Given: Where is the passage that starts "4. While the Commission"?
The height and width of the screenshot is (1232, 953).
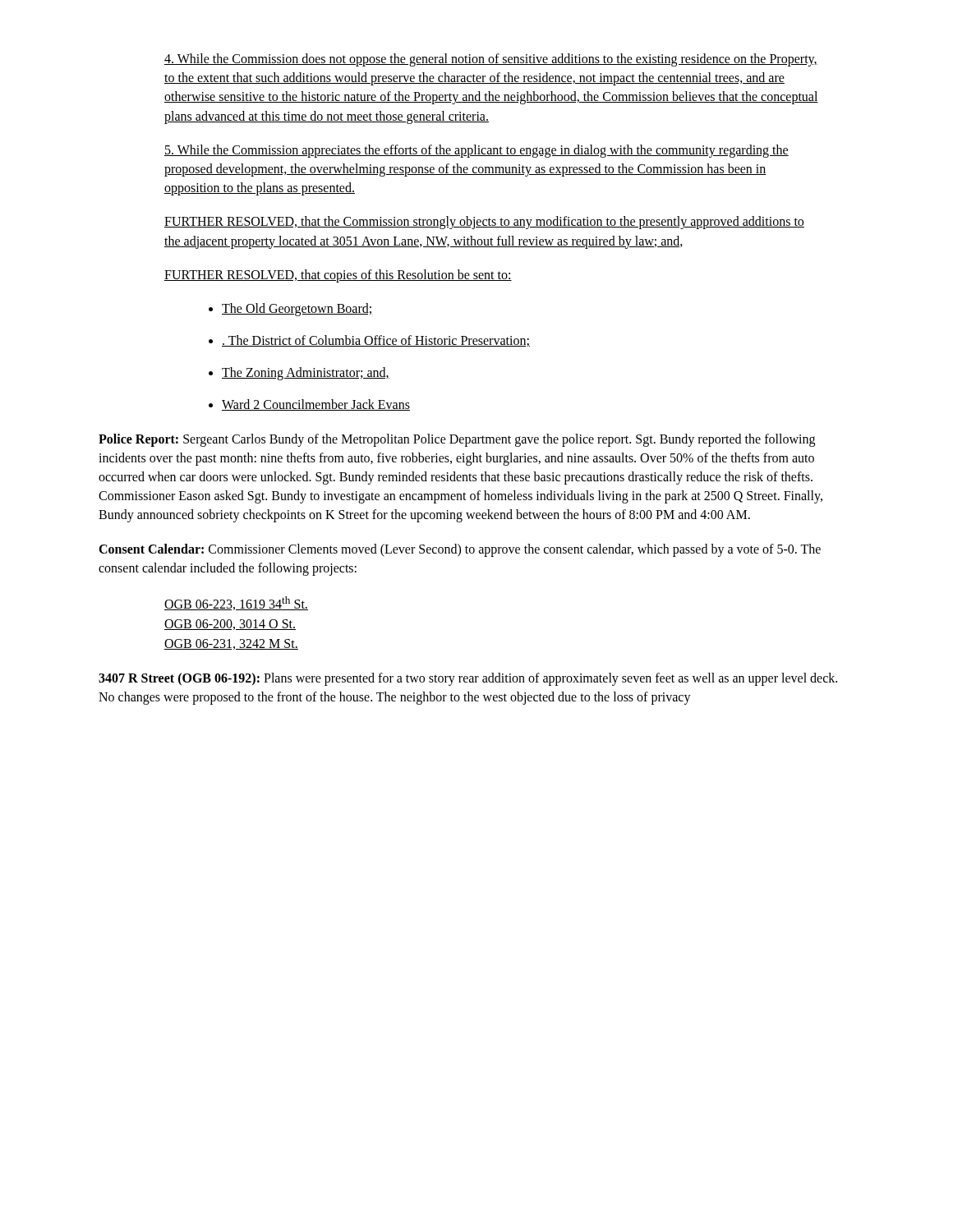Looking at the screenshot, I should point(493,87).
